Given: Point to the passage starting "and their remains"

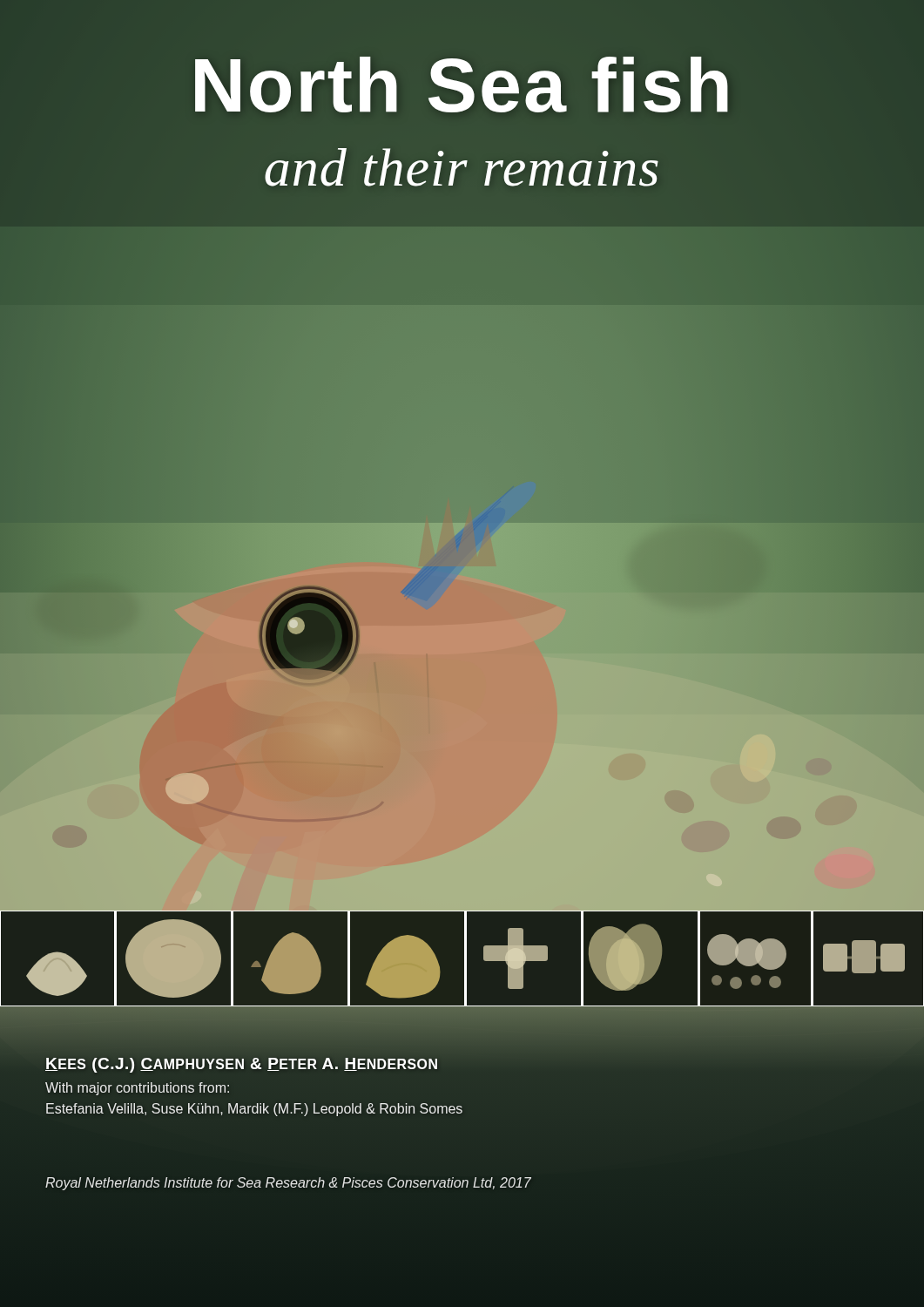Looking at the screenshot, I should (x=462, y=167).
